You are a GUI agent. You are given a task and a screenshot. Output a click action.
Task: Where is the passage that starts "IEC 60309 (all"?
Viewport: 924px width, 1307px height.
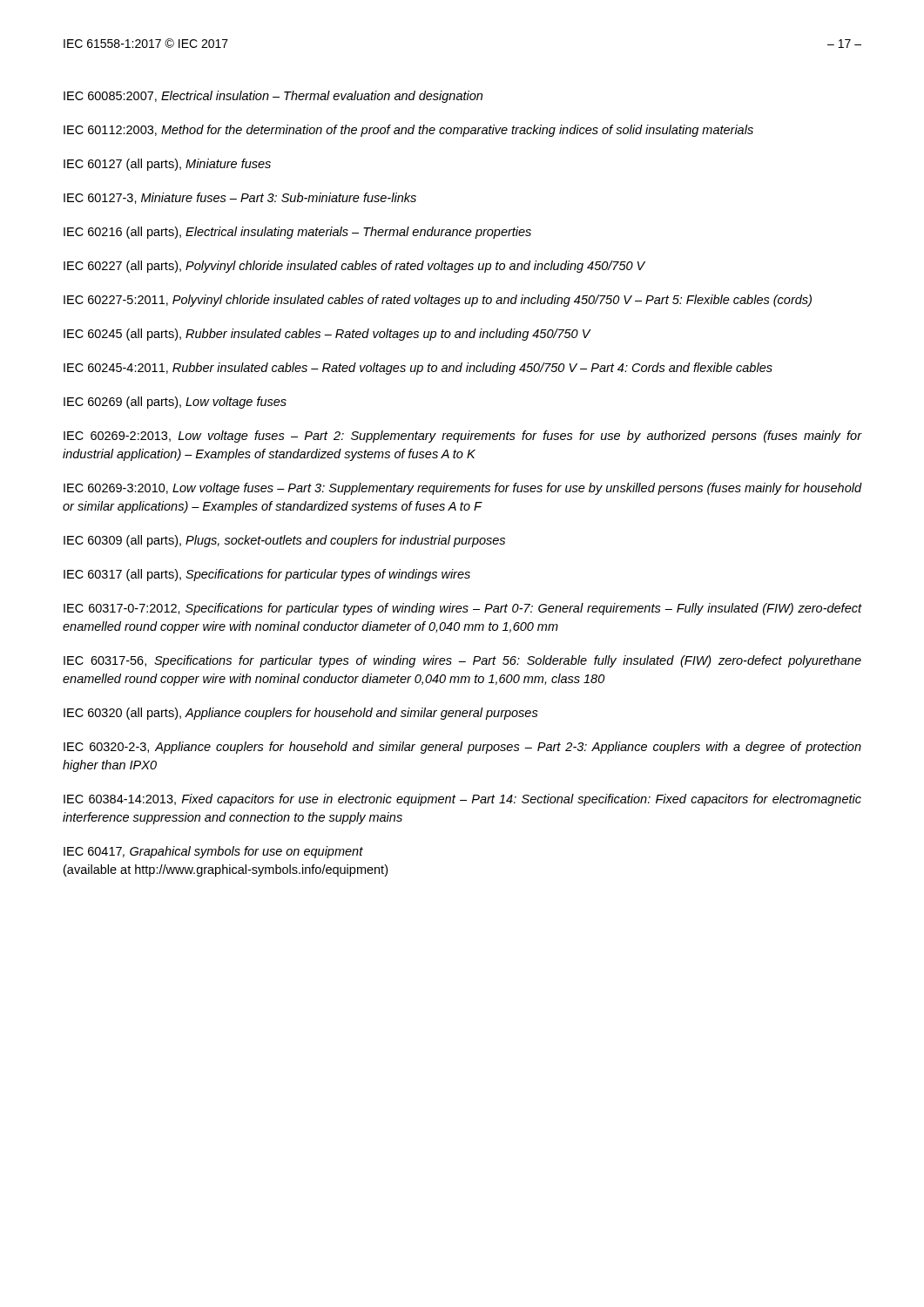pyautogui.click(x=284, y=540)
